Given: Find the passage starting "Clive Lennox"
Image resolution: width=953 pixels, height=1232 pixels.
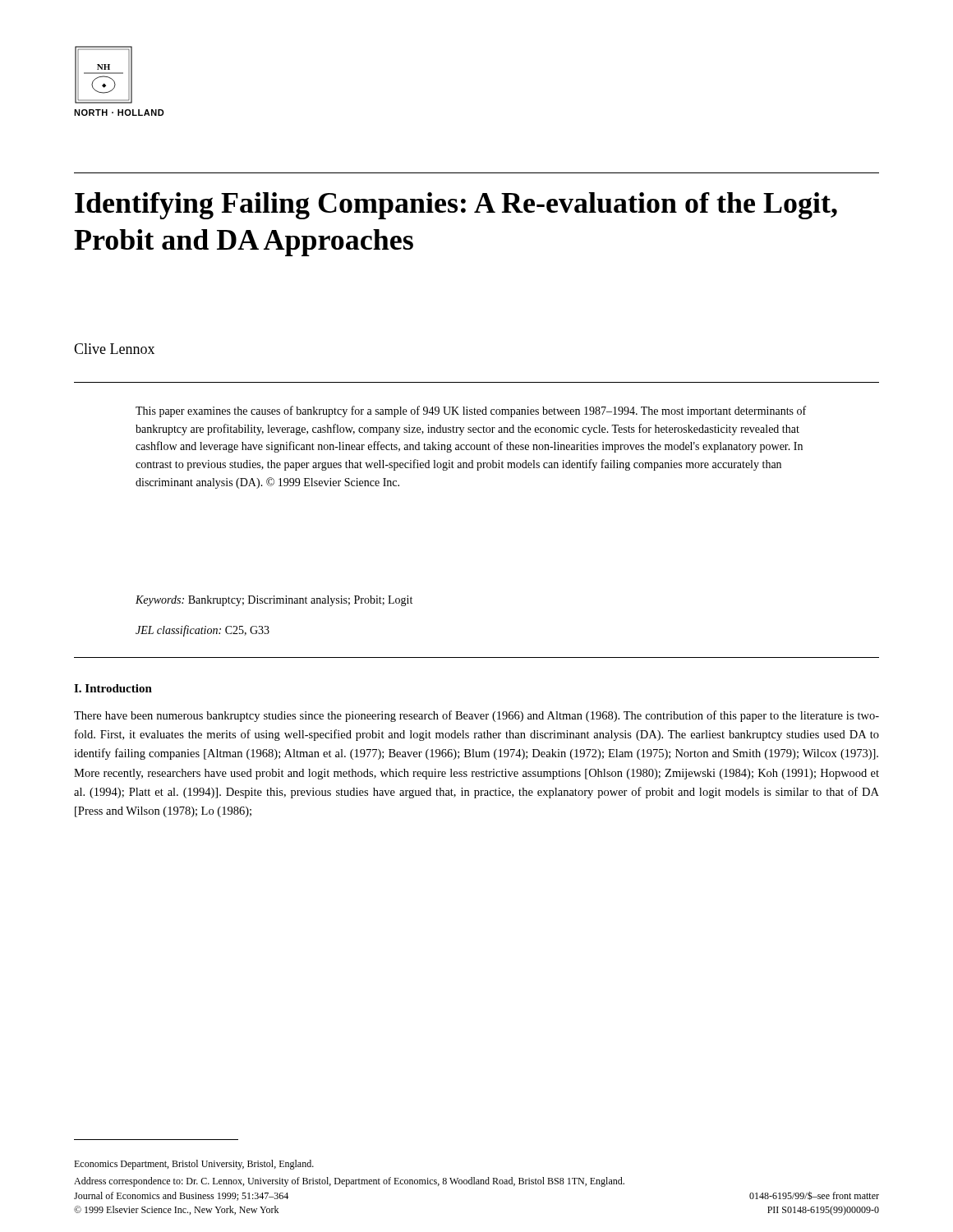Looking at the screenshot, I should (114, 350).
